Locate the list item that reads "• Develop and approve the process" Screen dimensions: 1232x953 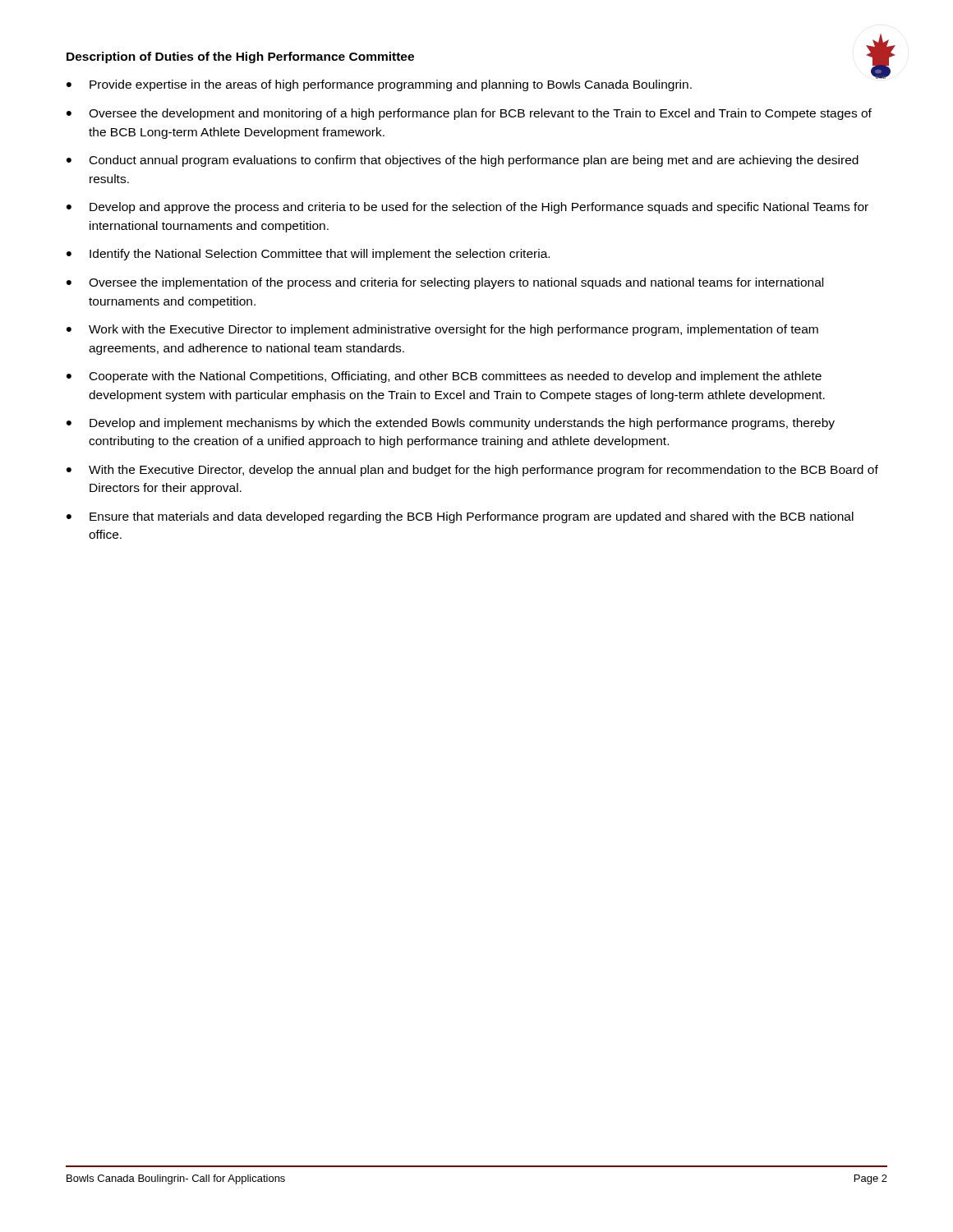point(476,216)
